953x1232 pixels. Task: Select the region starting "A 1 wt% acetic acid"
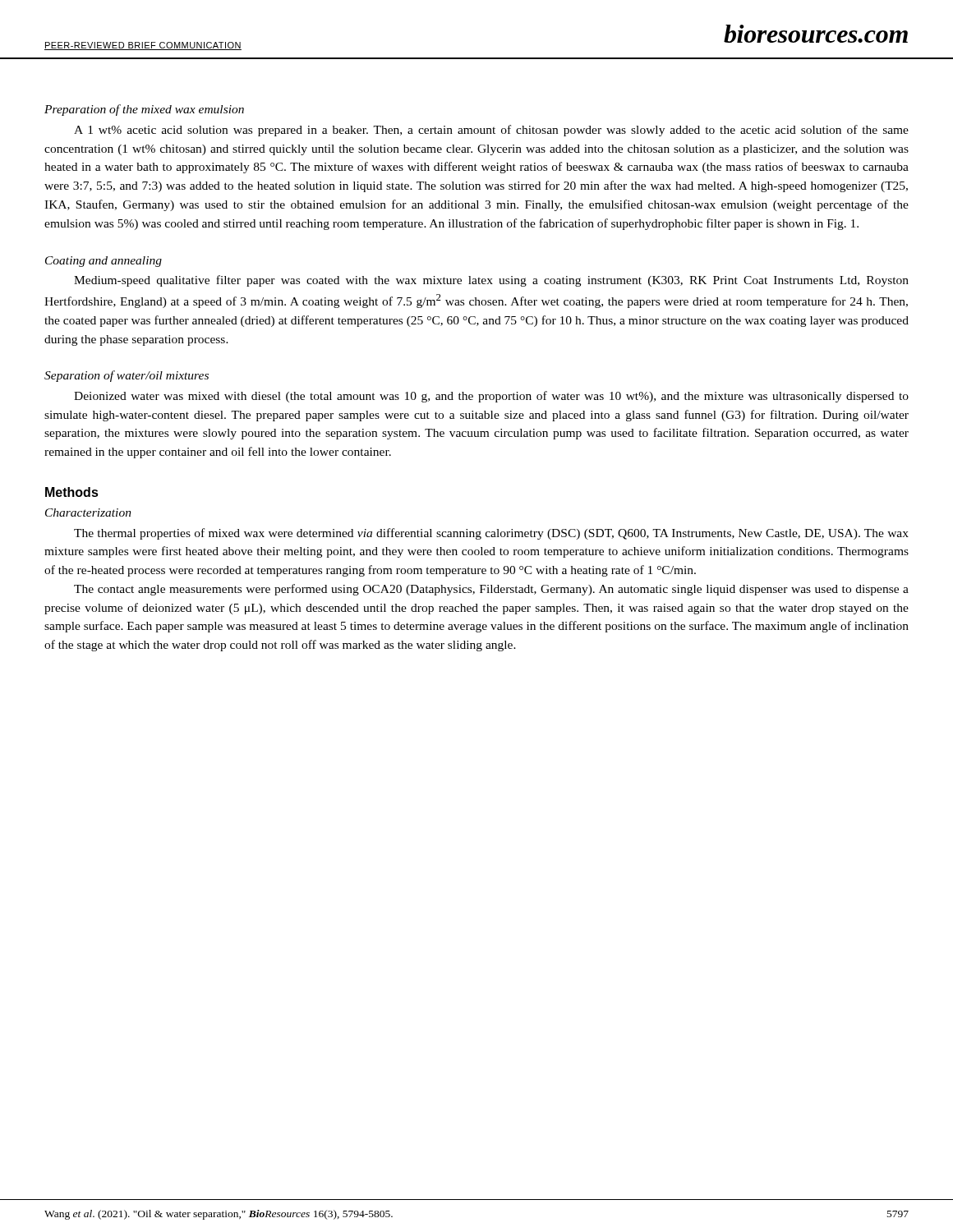476,177
